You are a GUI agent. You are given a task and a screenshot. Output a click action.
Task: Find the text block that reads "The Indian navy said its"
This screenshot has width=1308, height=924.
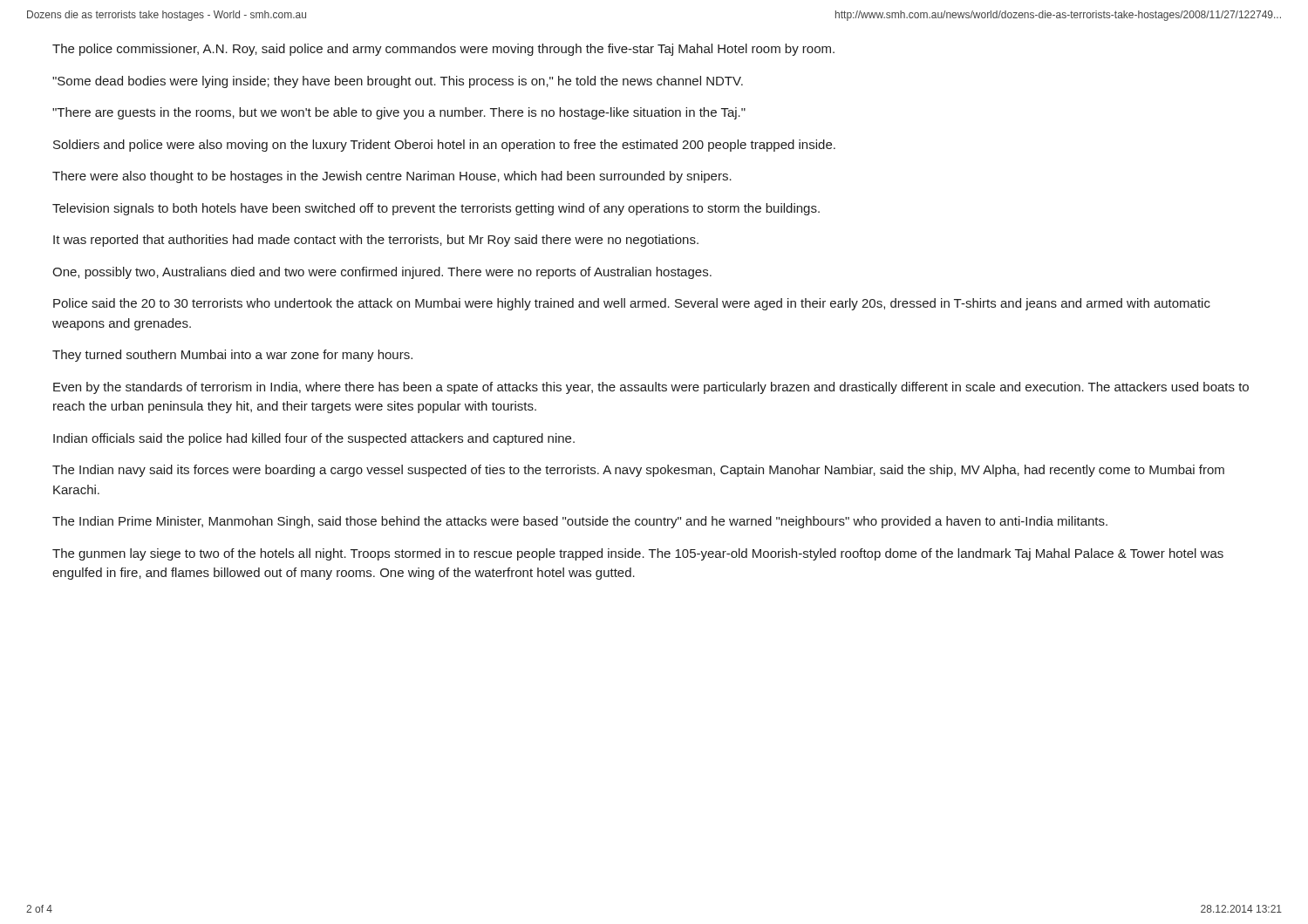point(639,479)
